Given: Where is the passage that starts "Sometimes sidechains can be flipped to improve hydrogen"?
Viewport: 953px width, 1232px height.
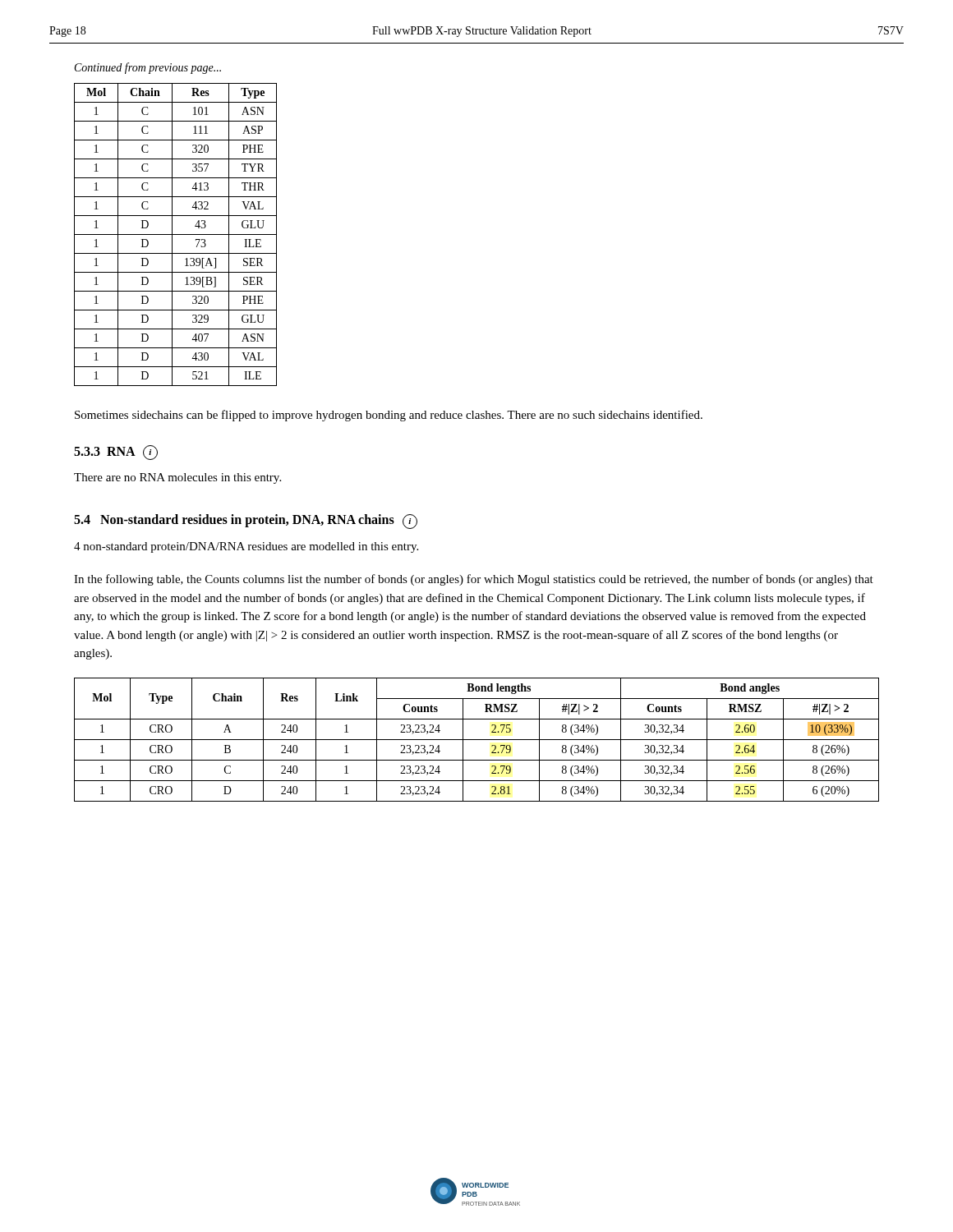Looking at the screenshot, I should coord(388,415).
